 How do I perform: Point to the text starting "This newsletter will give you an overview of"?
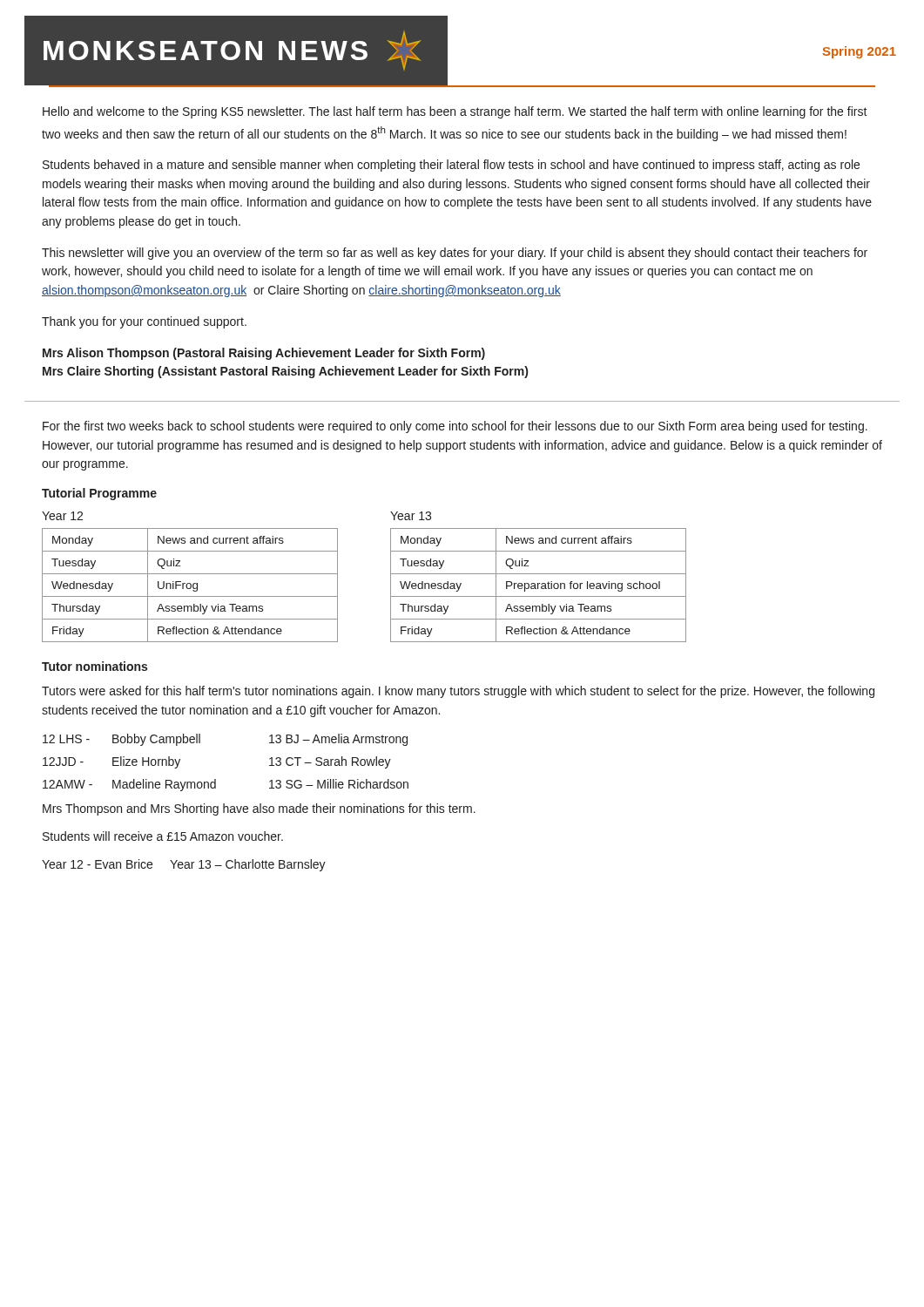click(455, 271)
